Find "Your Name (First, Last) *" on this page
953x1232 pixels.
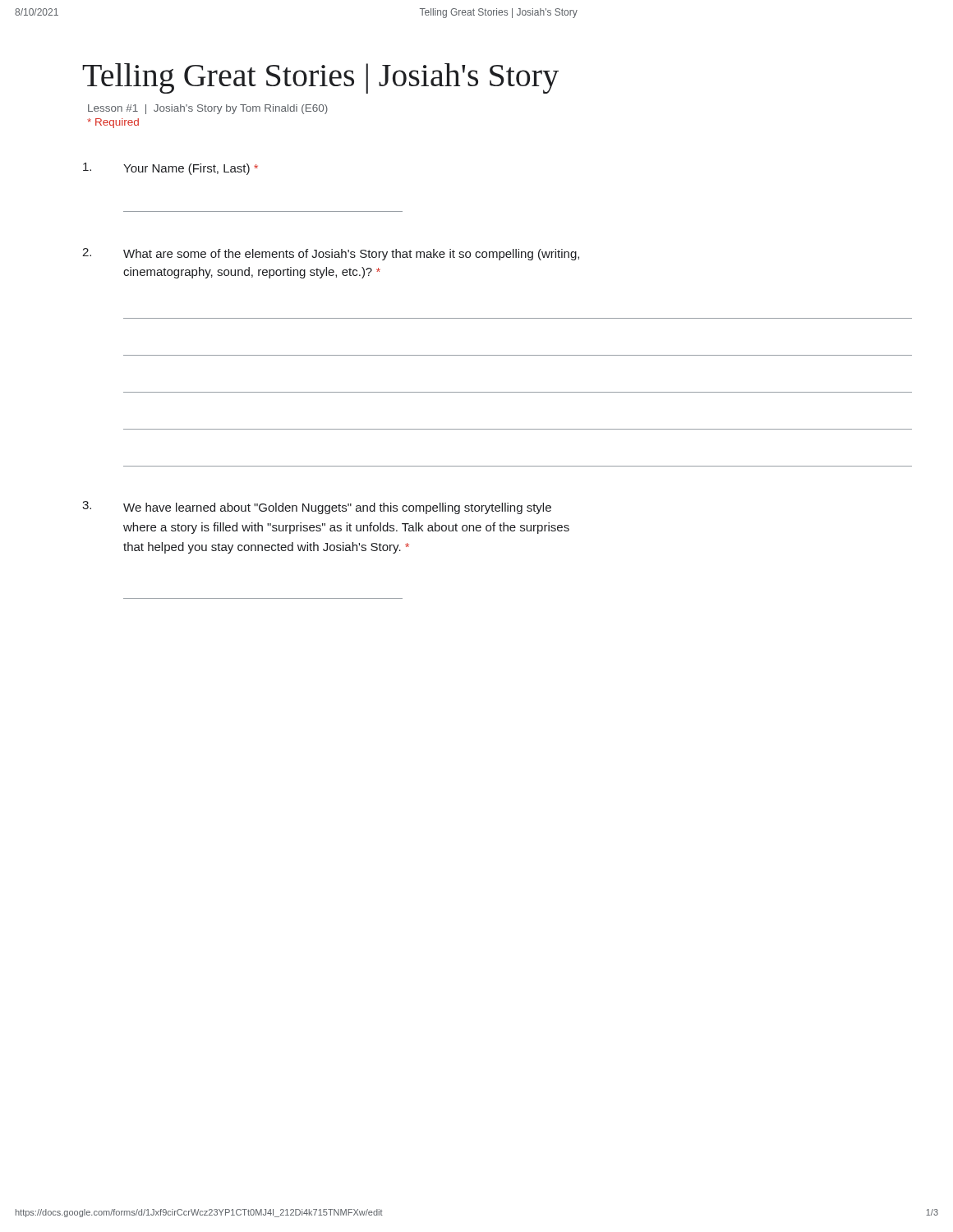(x=170, y=169)
